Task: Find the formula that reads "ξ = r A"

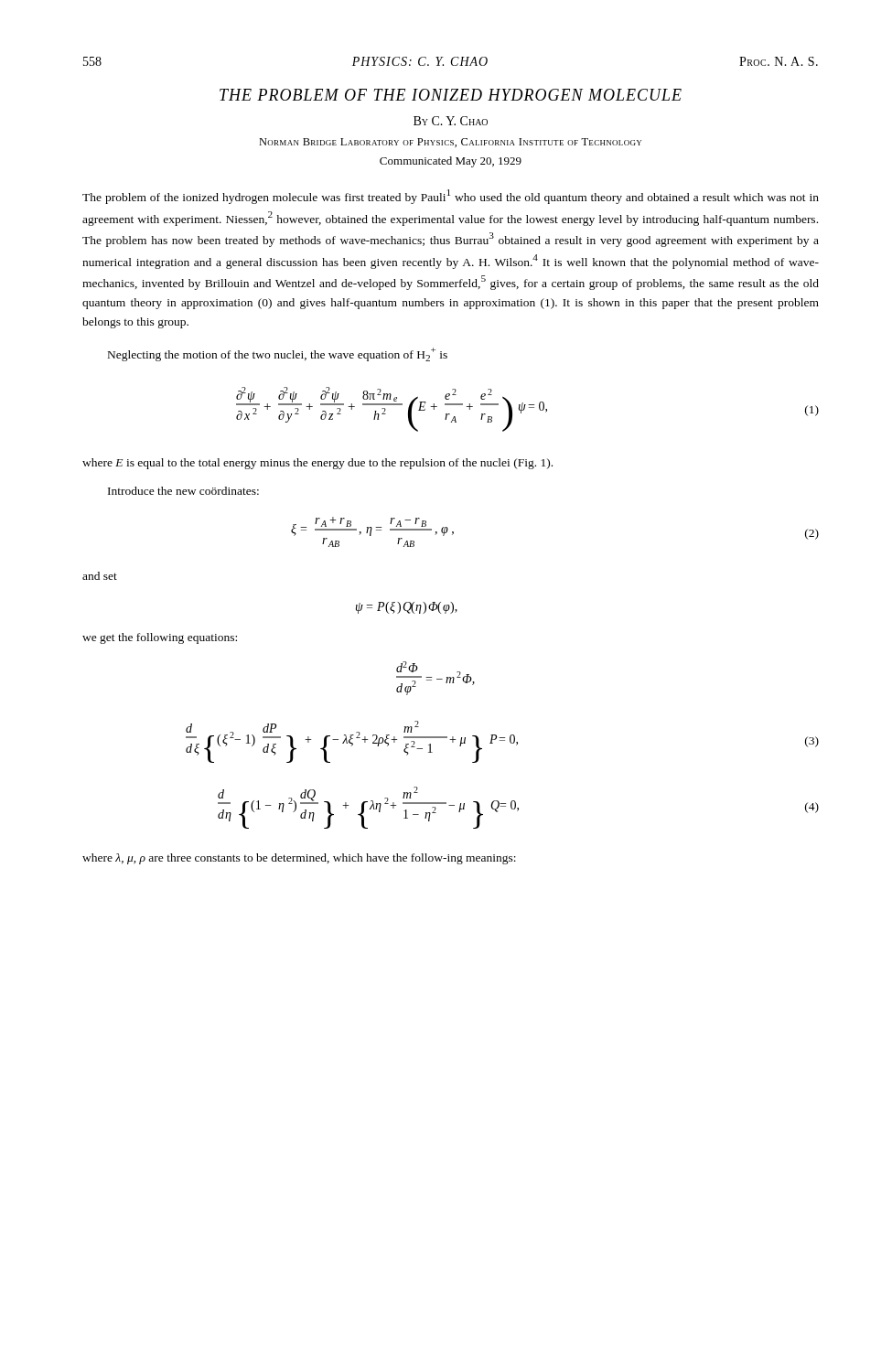Action: 335,530
